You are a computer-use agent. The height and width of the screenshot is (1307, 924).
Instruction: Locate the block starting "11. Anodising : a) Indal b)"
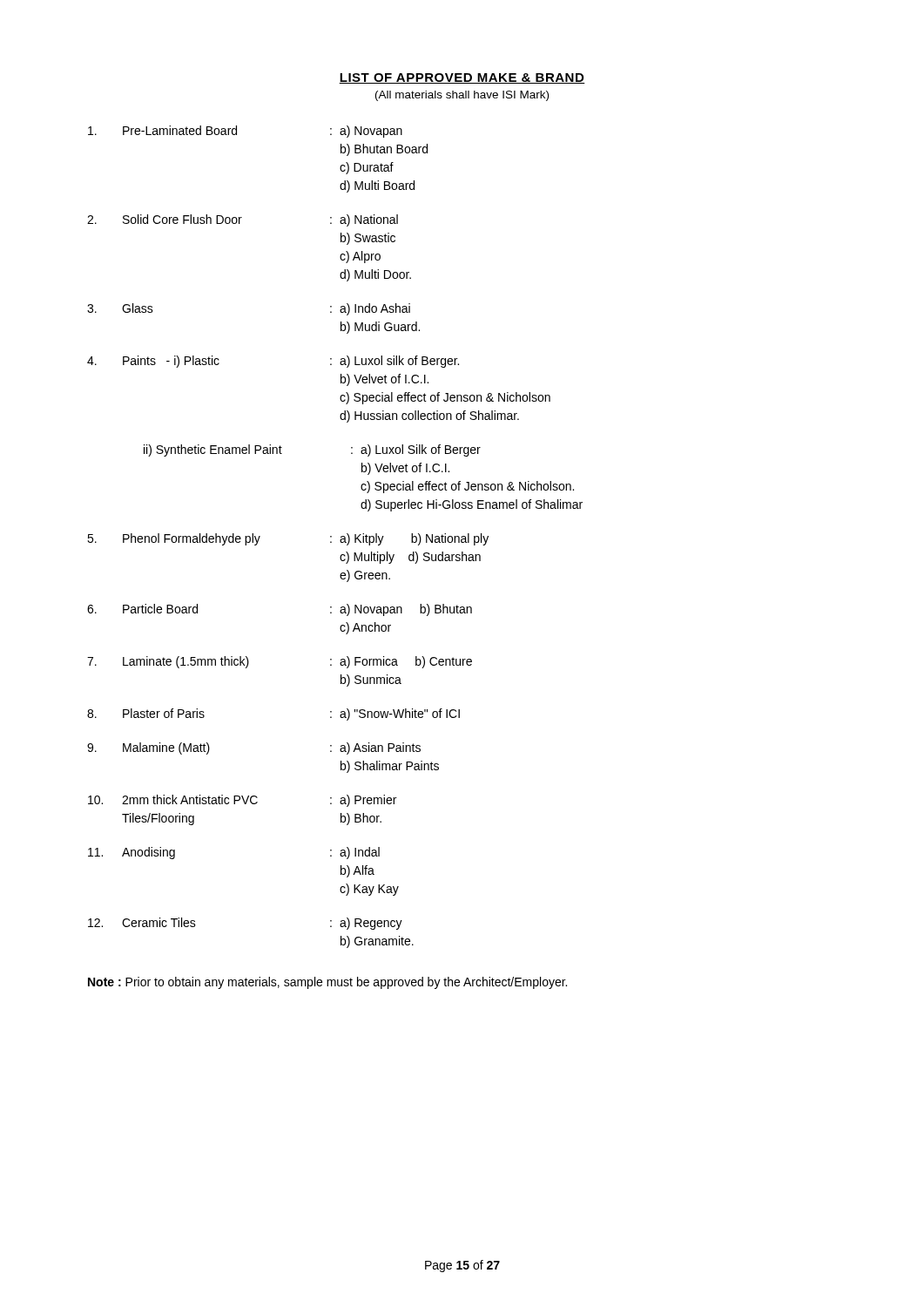(145, 853)
